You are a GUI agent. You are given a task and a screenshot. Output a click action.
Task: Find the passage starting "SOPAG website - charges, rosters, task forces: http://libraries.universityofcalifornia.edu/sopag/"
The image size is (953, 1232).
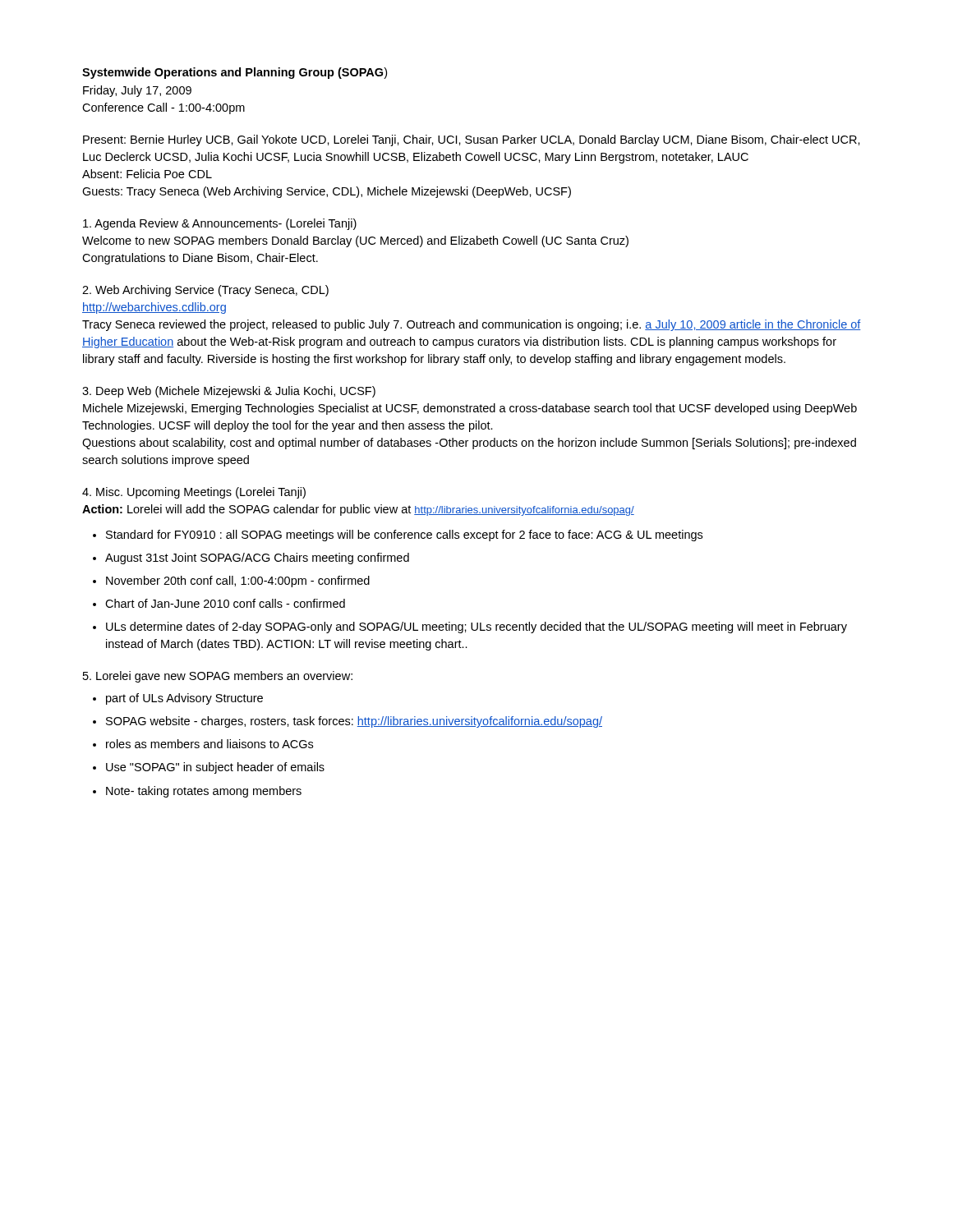pyautogui.click(x=354, y=722)
